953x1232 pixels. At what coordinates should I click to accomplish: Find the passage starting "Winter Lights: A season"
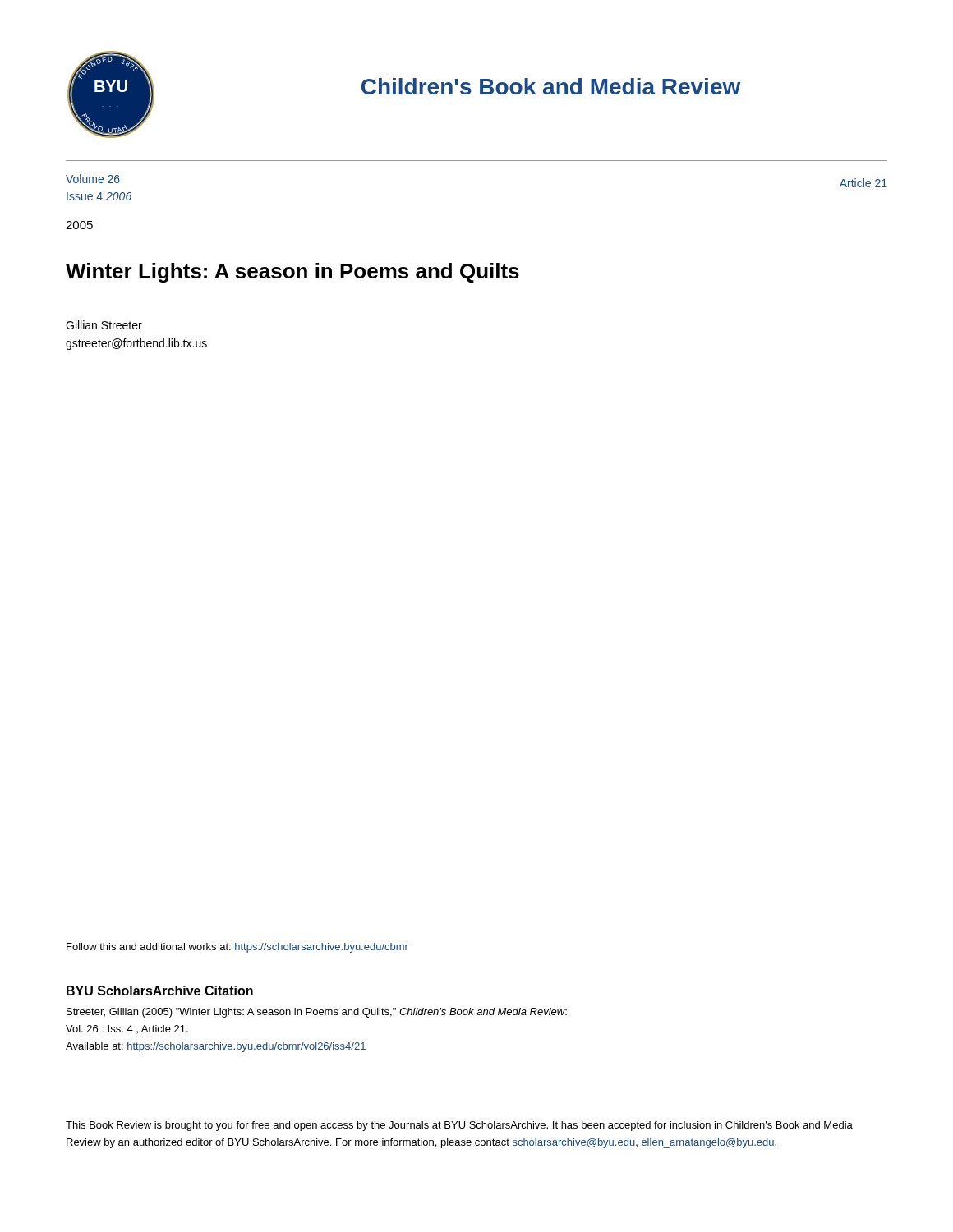(476, 271)
